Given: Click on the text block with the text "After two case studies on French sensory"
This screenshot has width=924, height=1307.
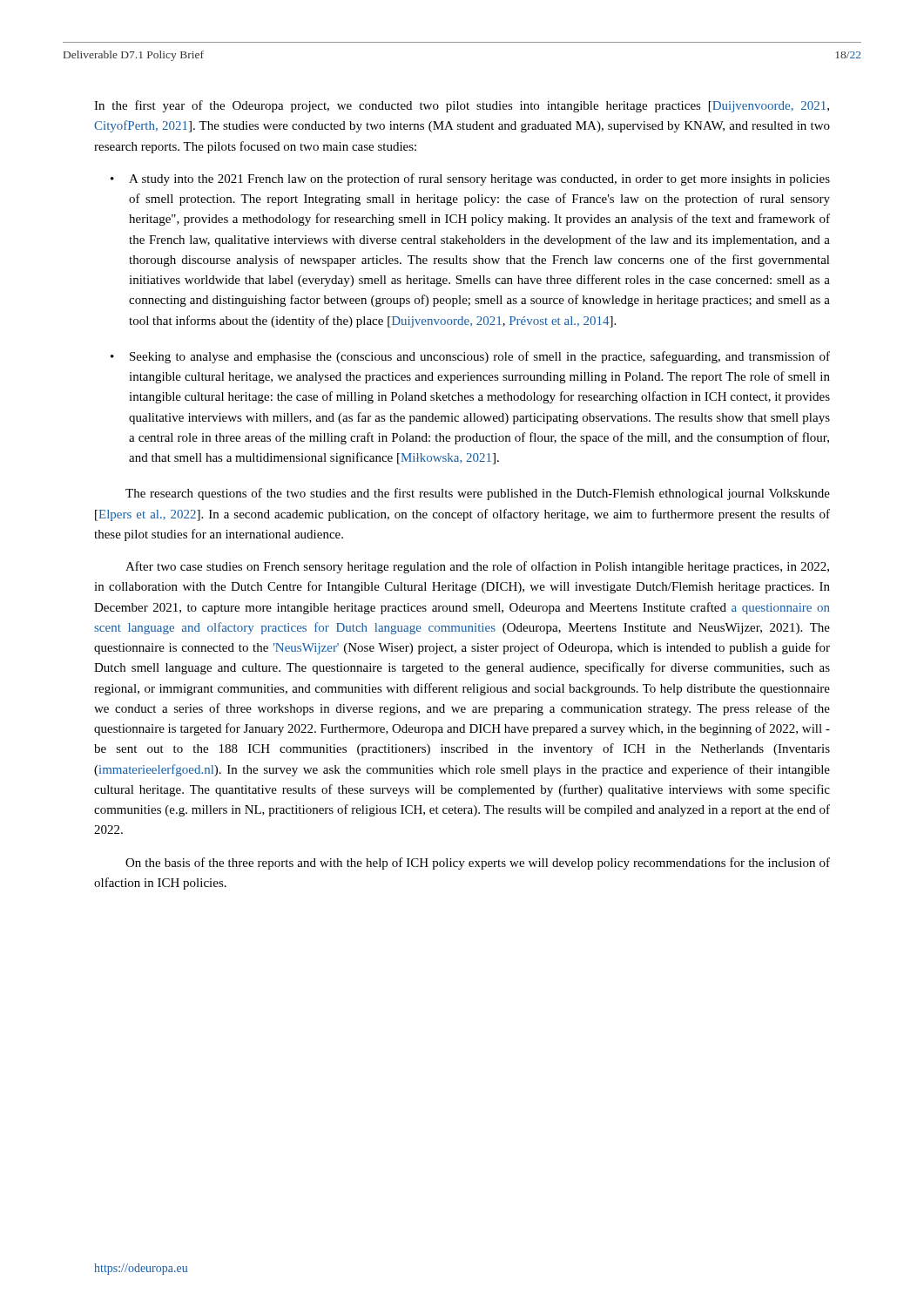Looking at the screenshot, I should (x=462, y=699).
